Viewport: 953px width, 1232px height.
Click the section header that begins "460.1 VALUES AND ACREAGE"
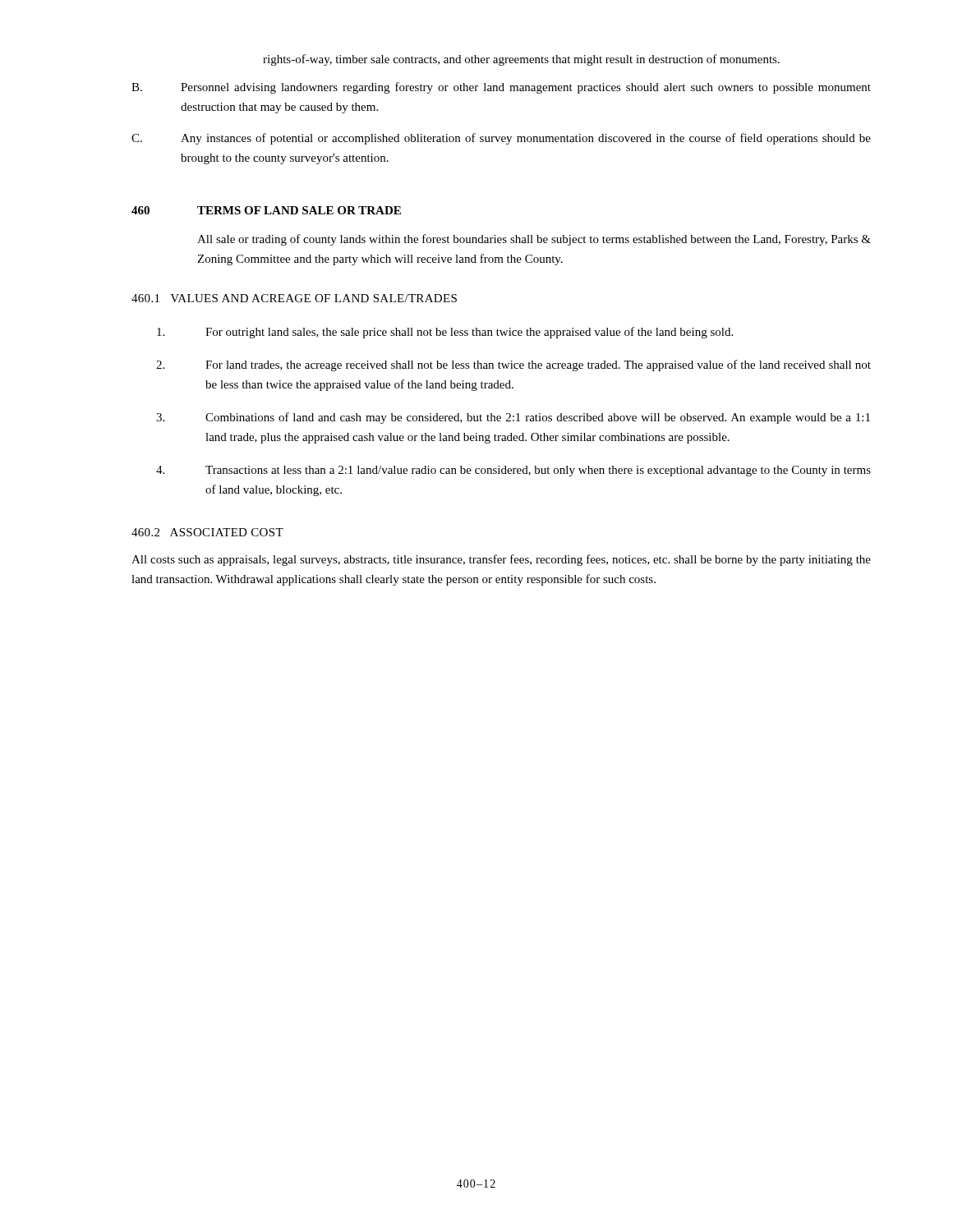295,298
